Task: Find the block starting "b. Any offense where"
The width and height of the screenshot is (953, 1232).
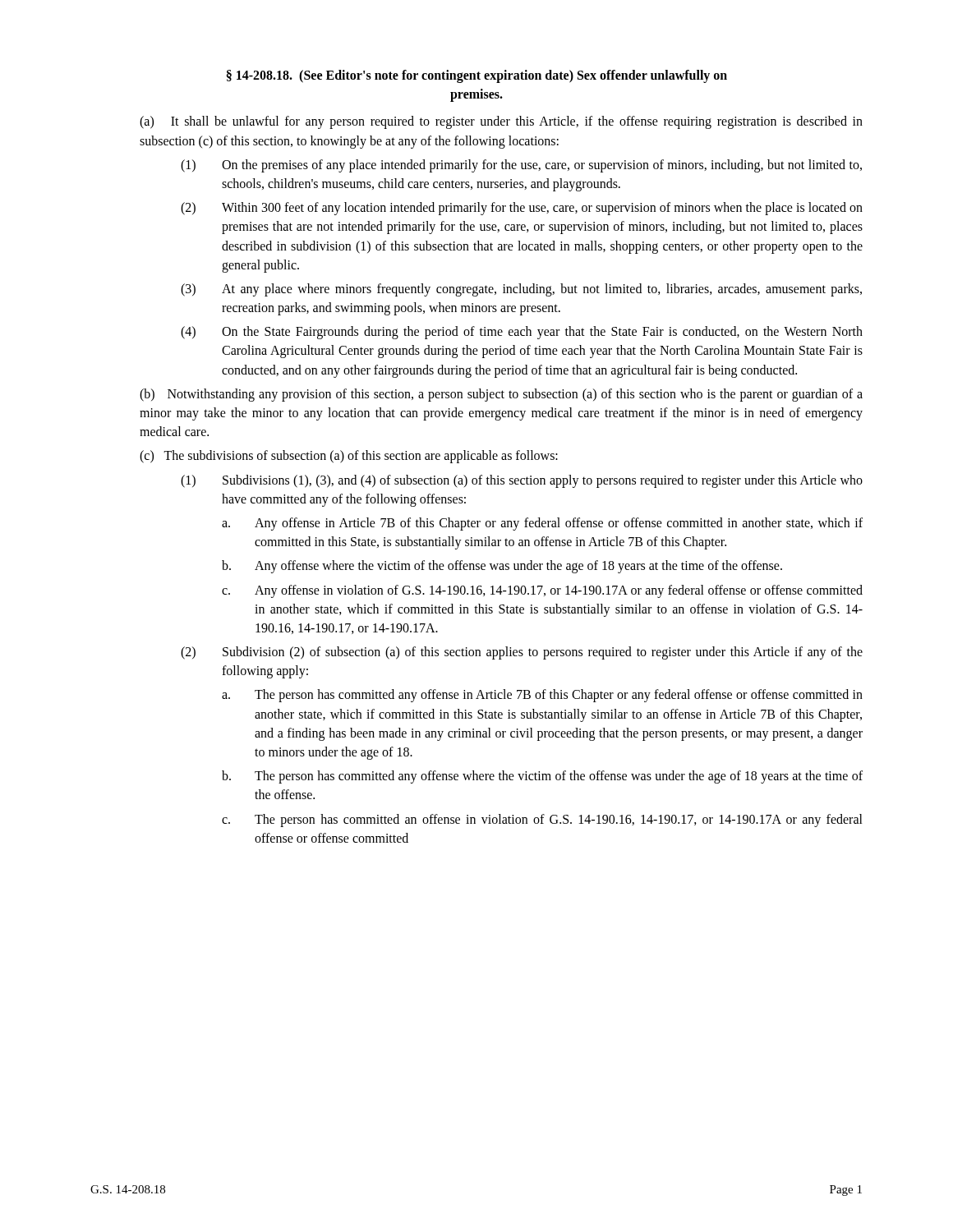Action: (x=542, y=566)
